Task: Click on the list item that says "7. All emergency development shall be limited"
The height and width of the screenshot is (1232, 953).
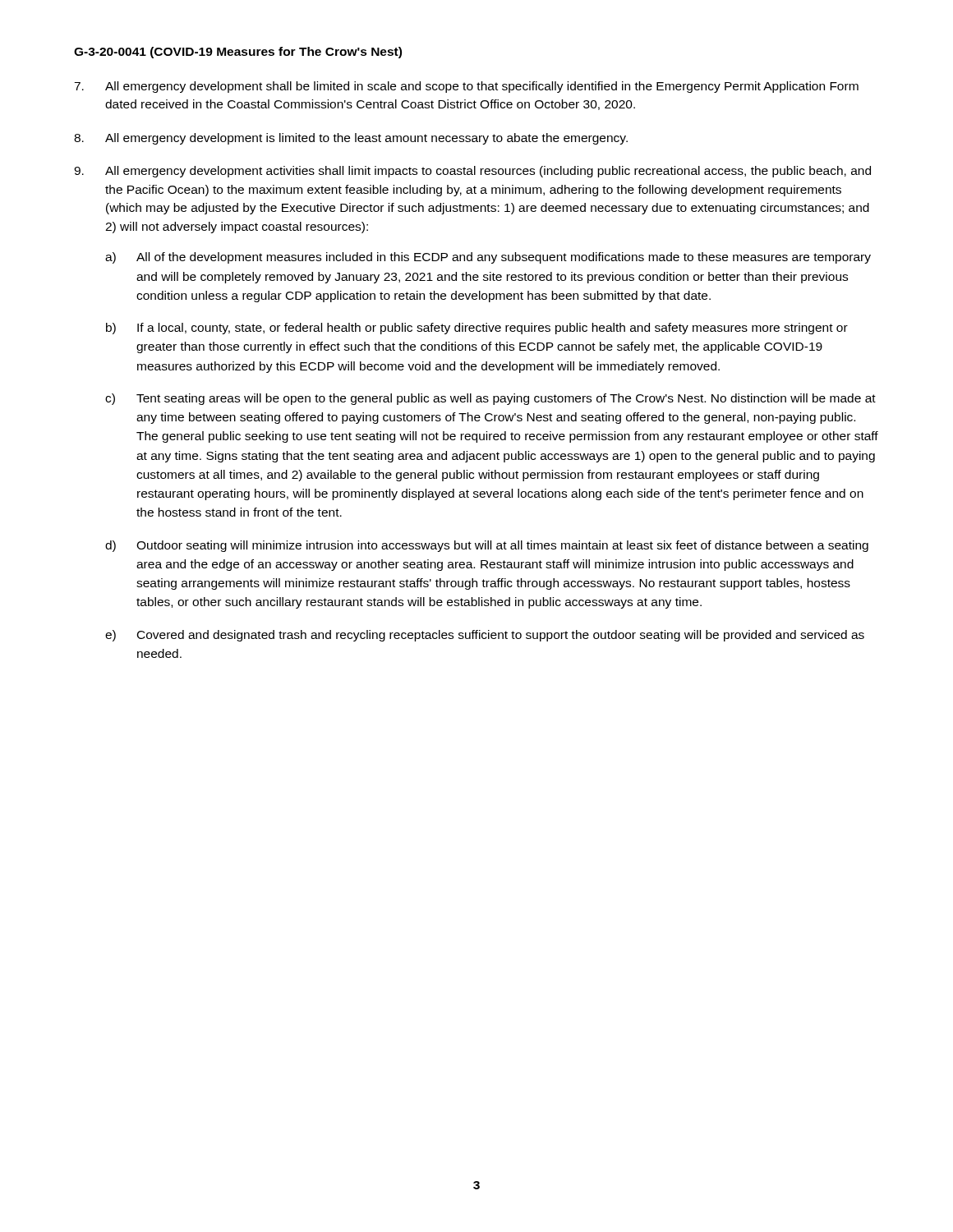Action: pyautogui.click(x=476, y=96)
